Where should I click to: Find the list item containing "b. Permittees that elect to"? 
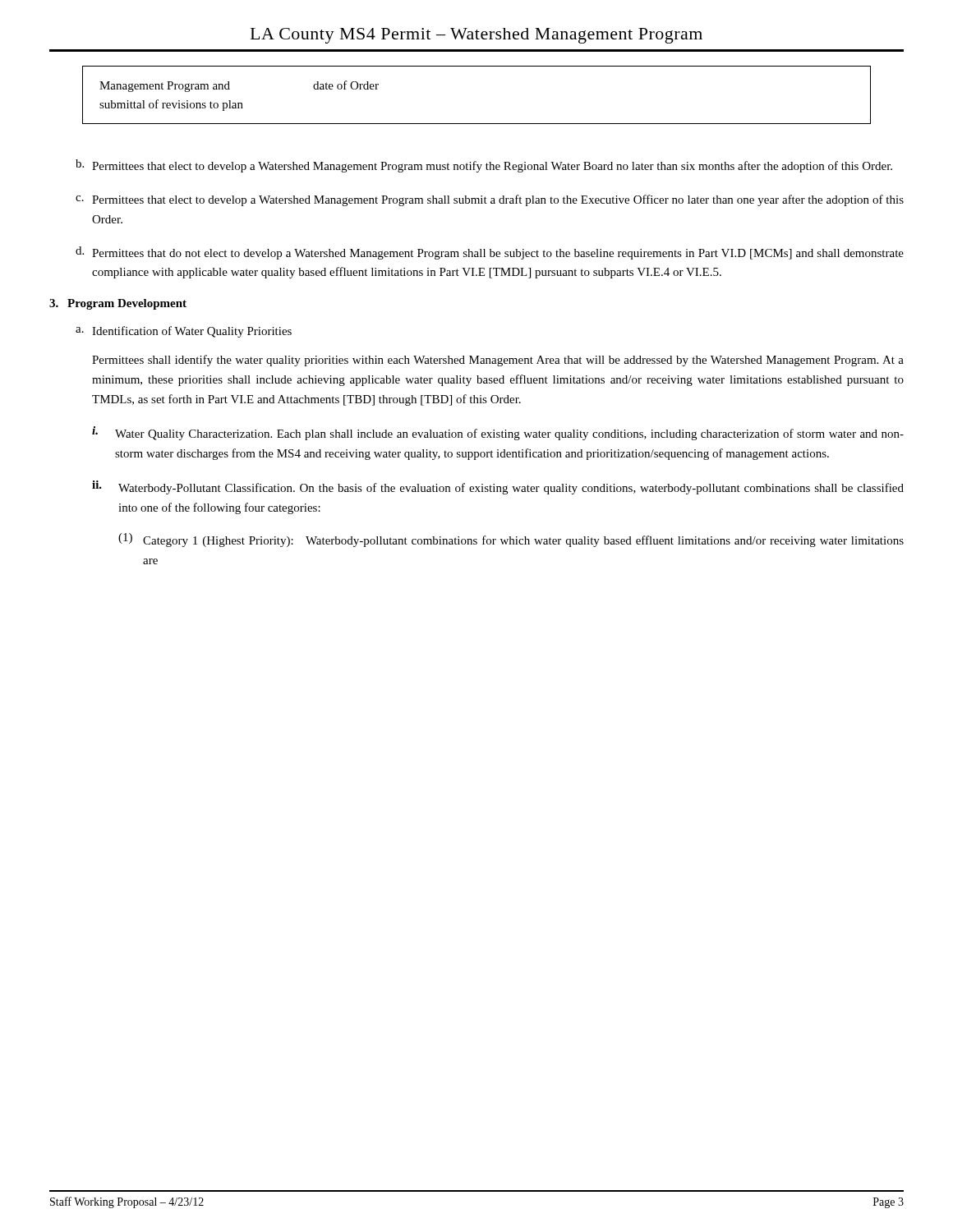pyautogui.click(x=490, y=166)
